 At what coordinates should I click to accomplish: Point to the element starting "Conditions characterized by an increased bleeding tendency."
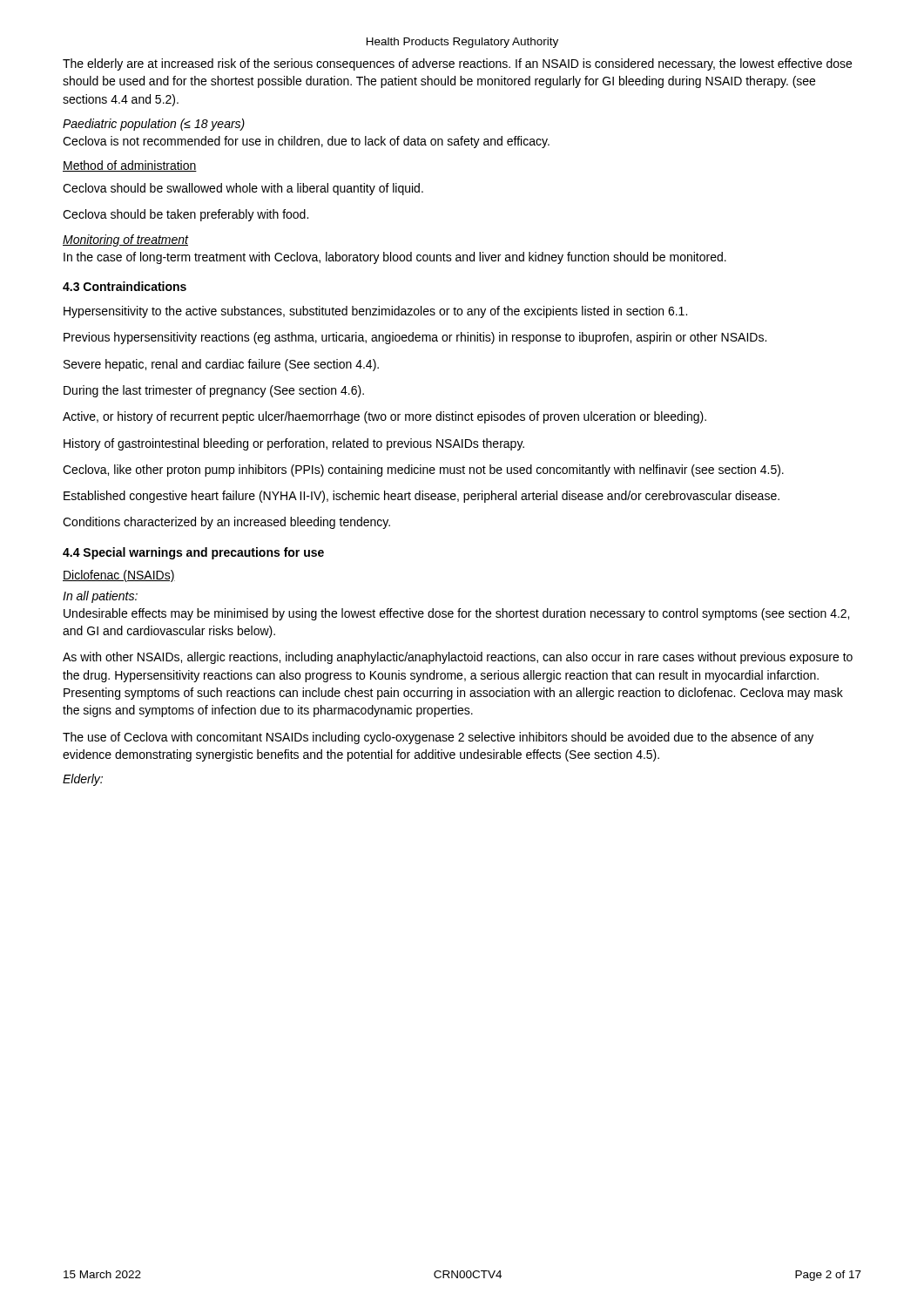(227, 522)
